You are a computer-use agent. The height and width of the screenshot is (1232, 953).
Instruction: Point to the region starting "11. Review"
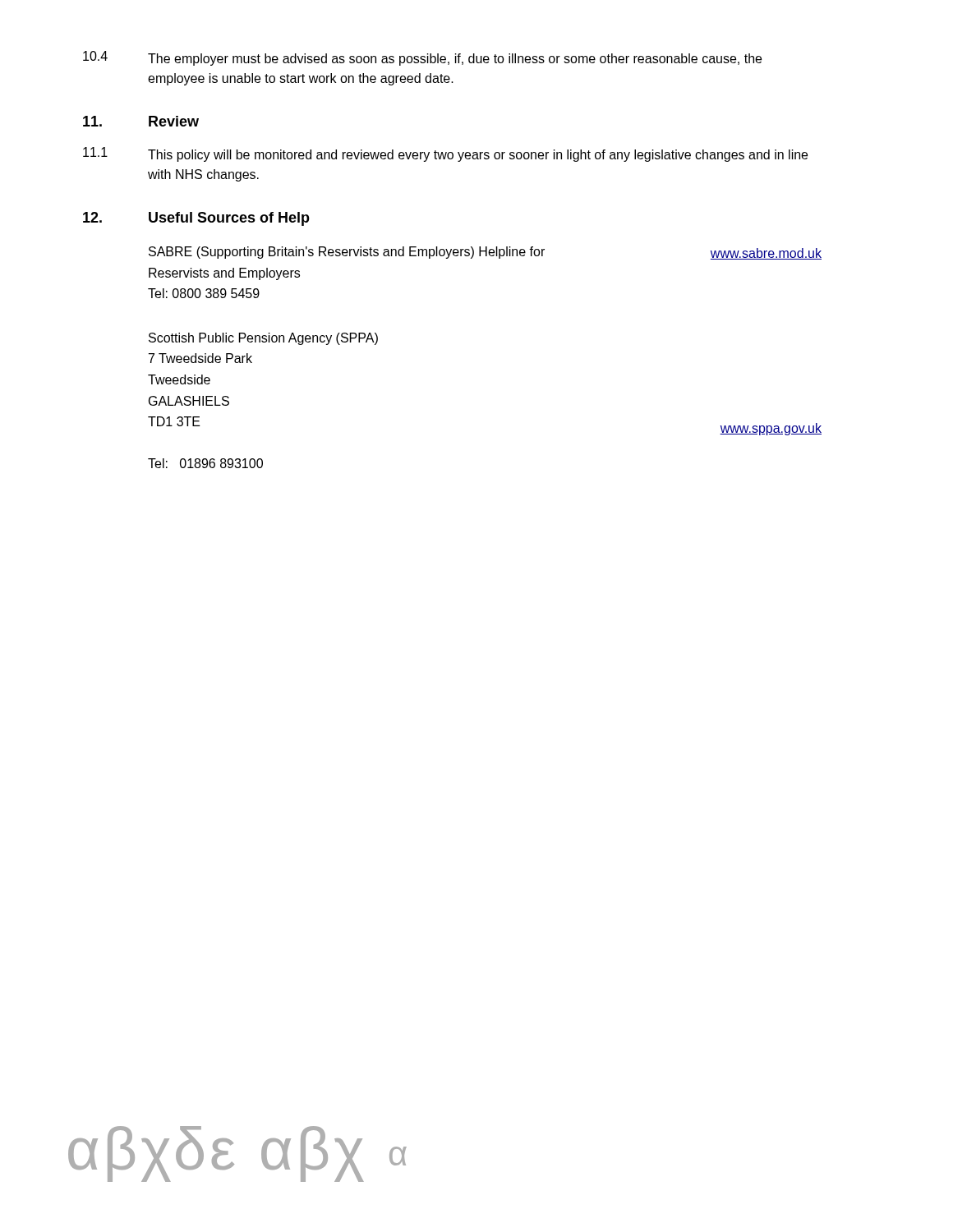pos(141,122)
